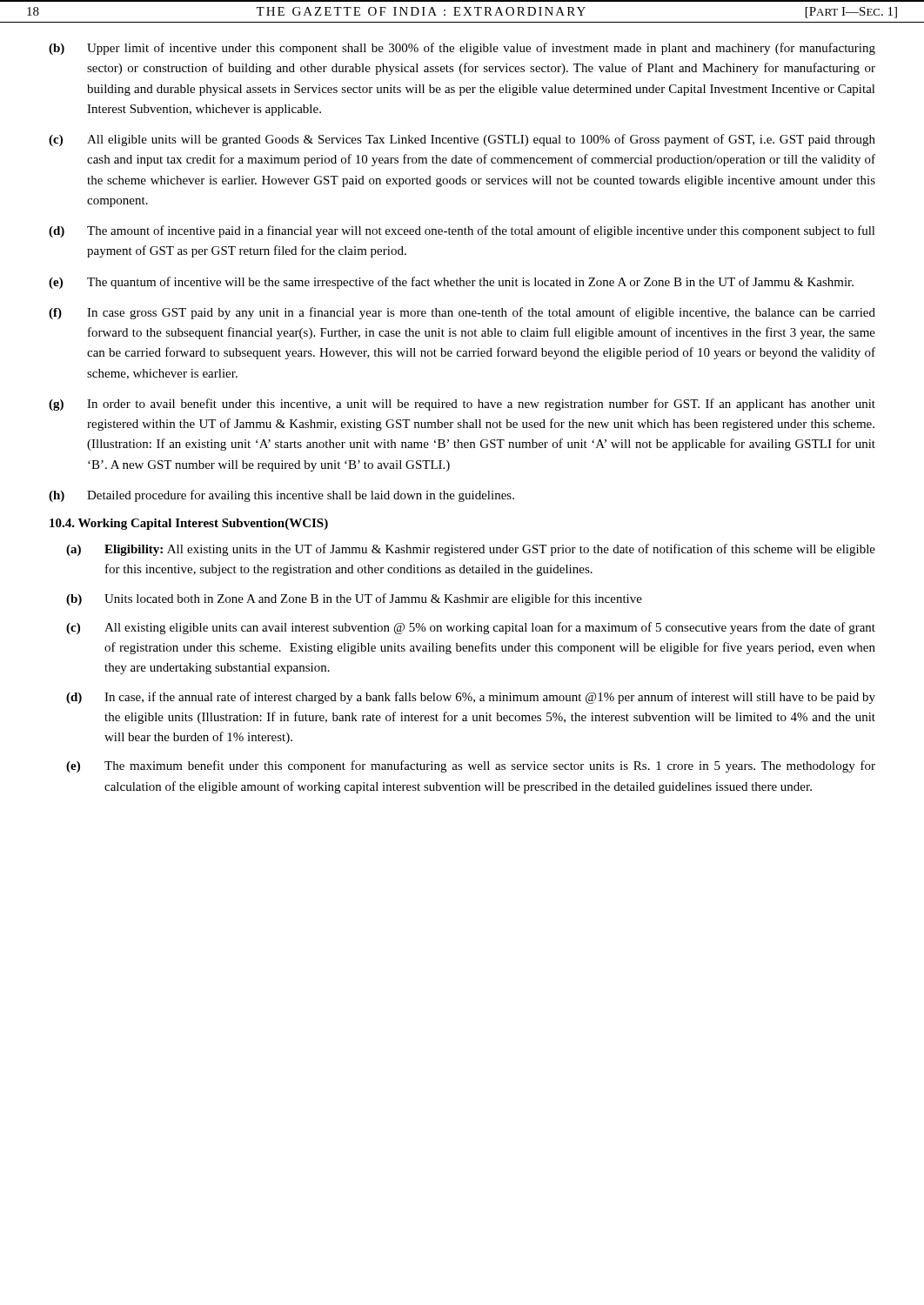Where is the passage that starts "(a) Eligibility: All existing units in the UT"?
The image size is (924, 1305).
[x=471, y=560]
